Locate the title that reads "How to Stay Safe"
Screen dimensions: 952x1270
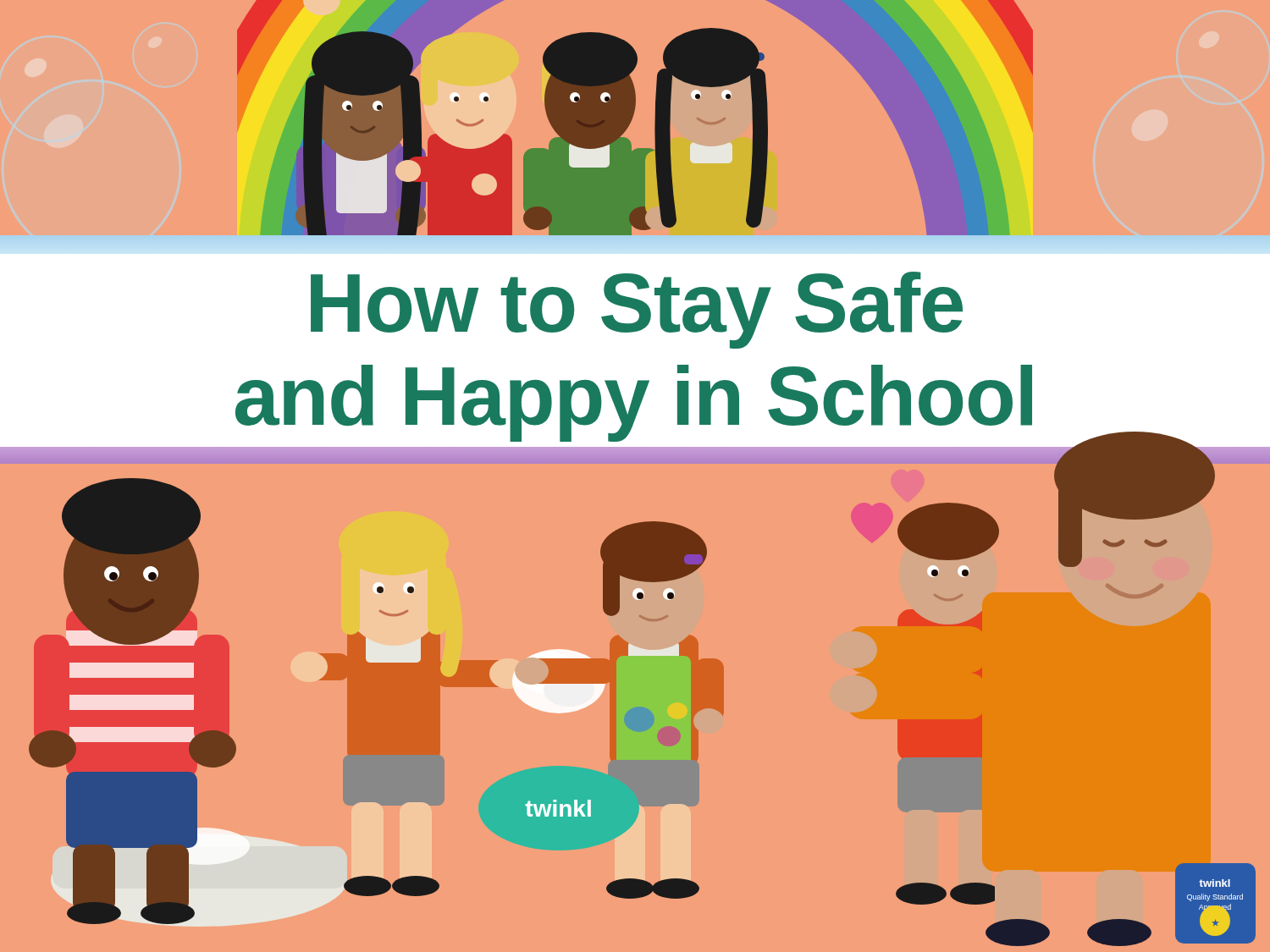635,350
